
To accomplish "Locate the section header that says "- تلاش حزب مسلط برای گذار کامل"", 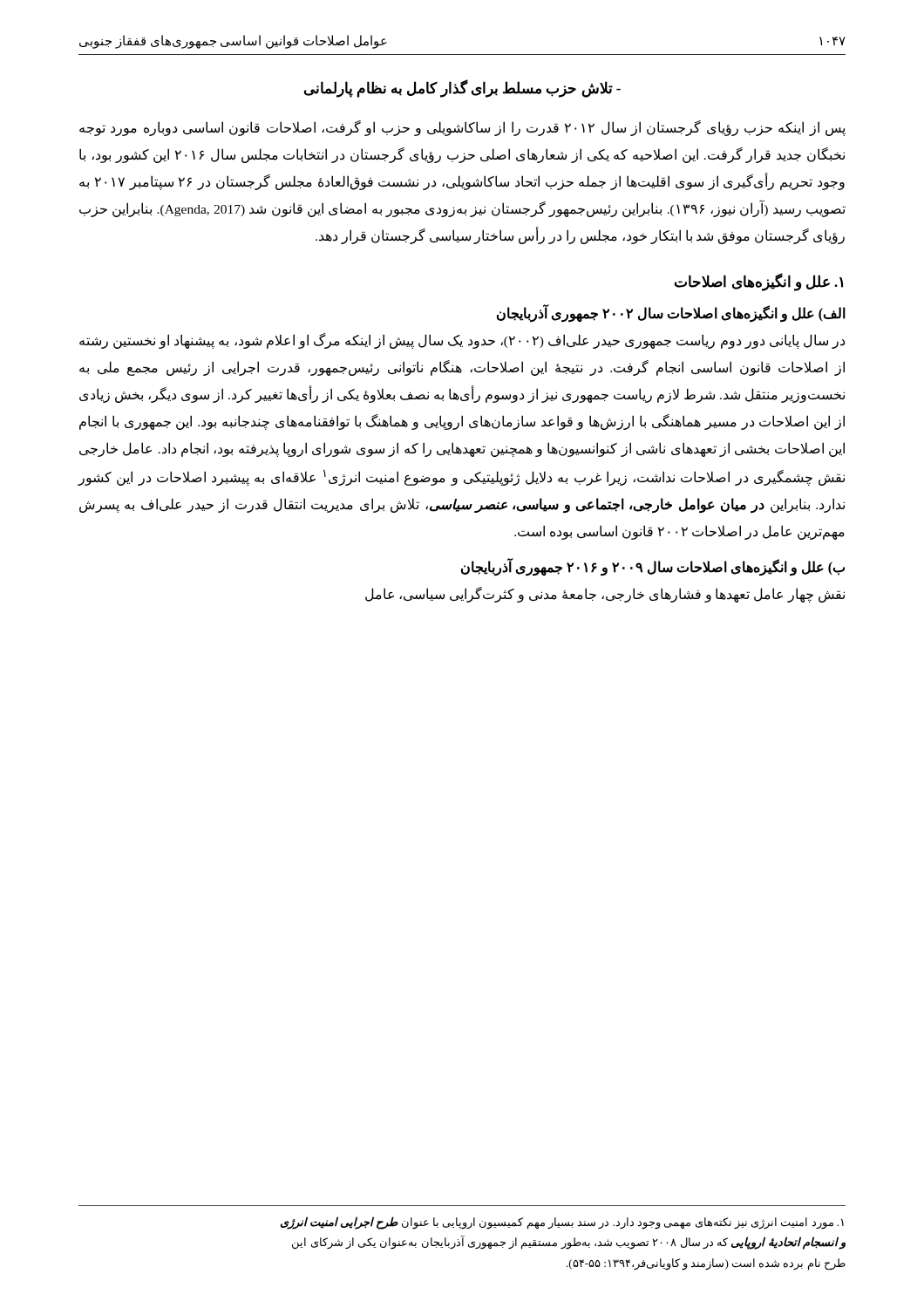I will point(462,88).
